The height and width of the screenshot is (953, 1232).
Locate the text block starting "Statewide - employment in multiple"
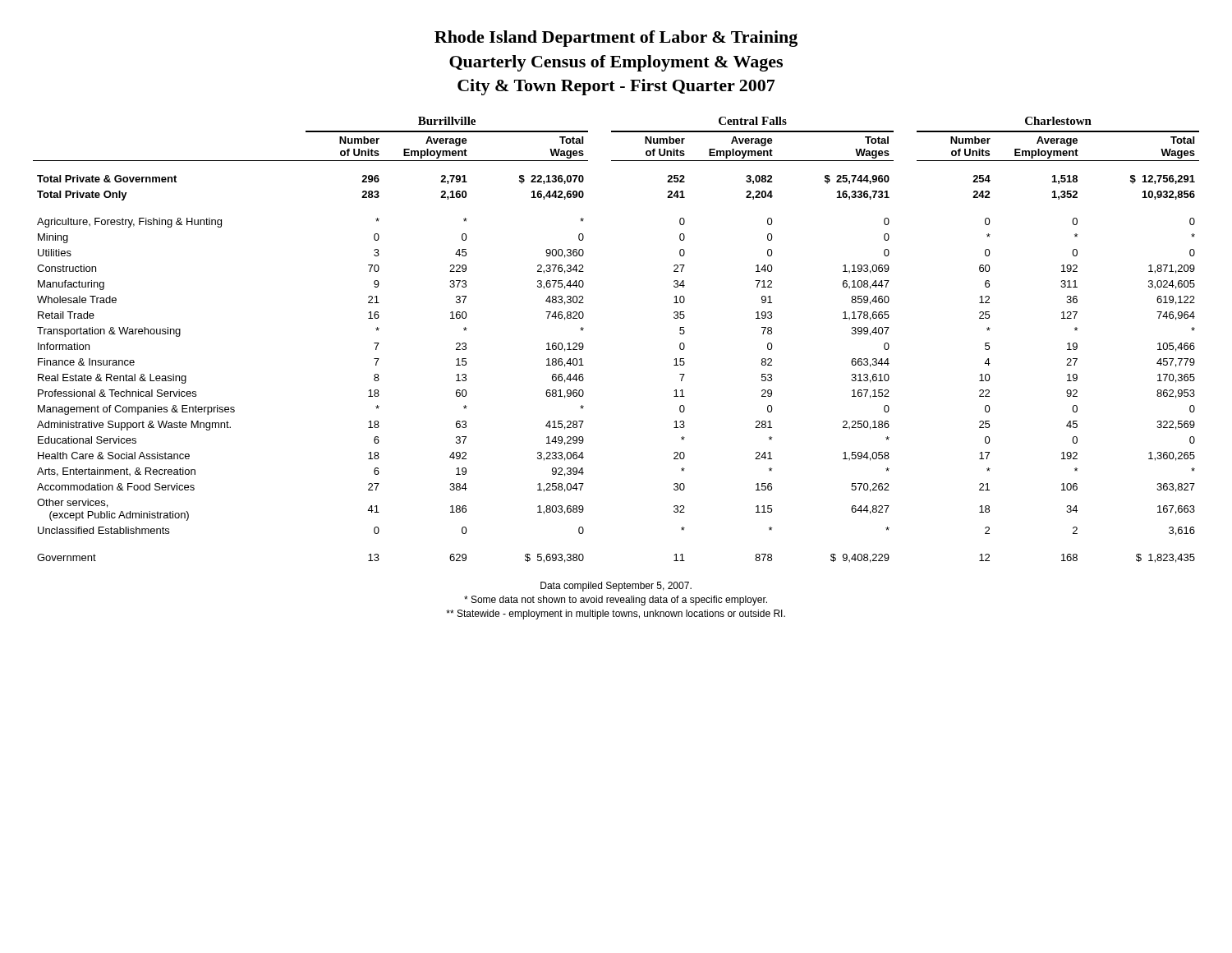point(616,614)
